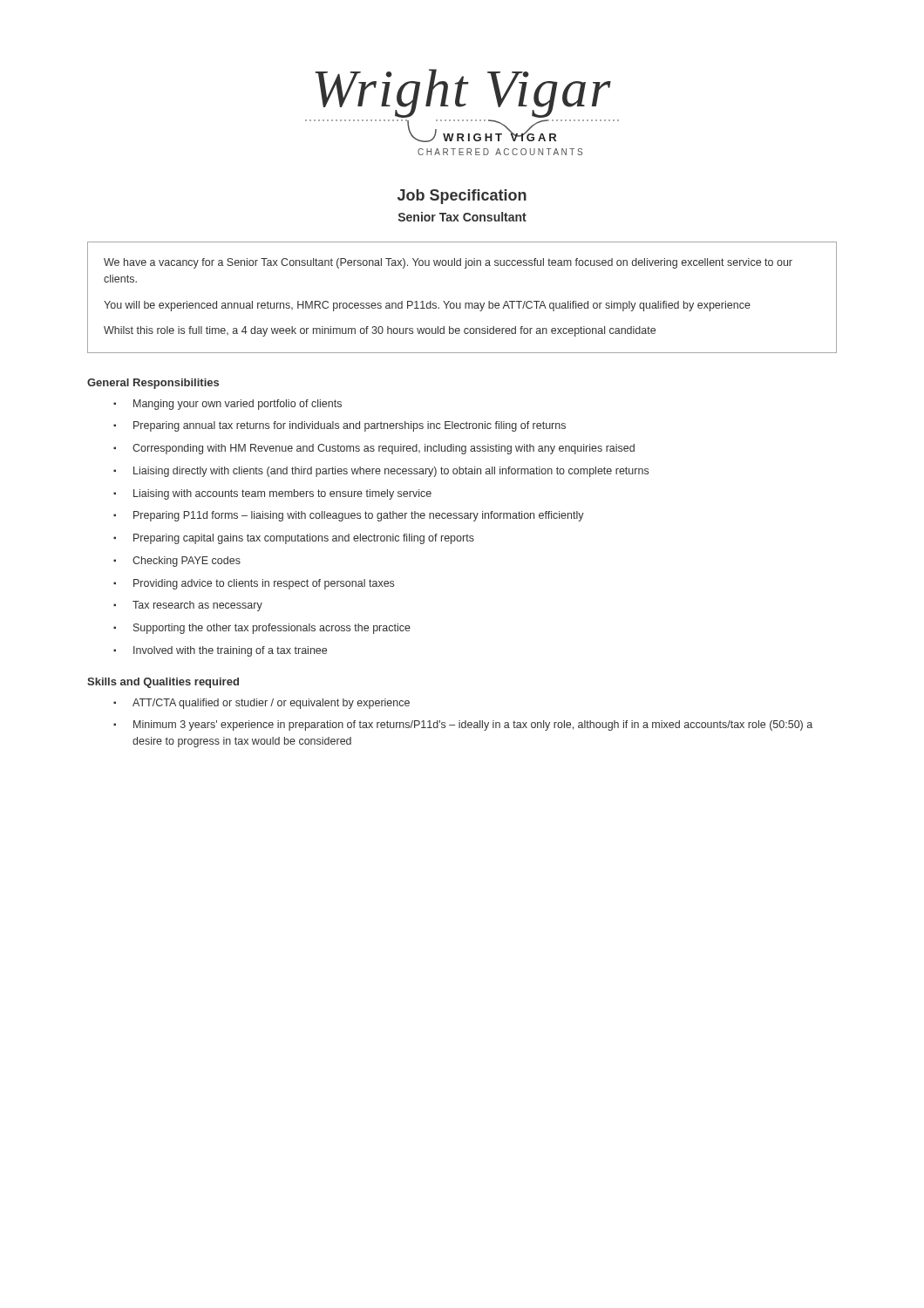Locate the section header with the text "Skills and Qualities required"
This screenshot has width=924, height=1308.
pyautogui.click(x=163, y=681)
